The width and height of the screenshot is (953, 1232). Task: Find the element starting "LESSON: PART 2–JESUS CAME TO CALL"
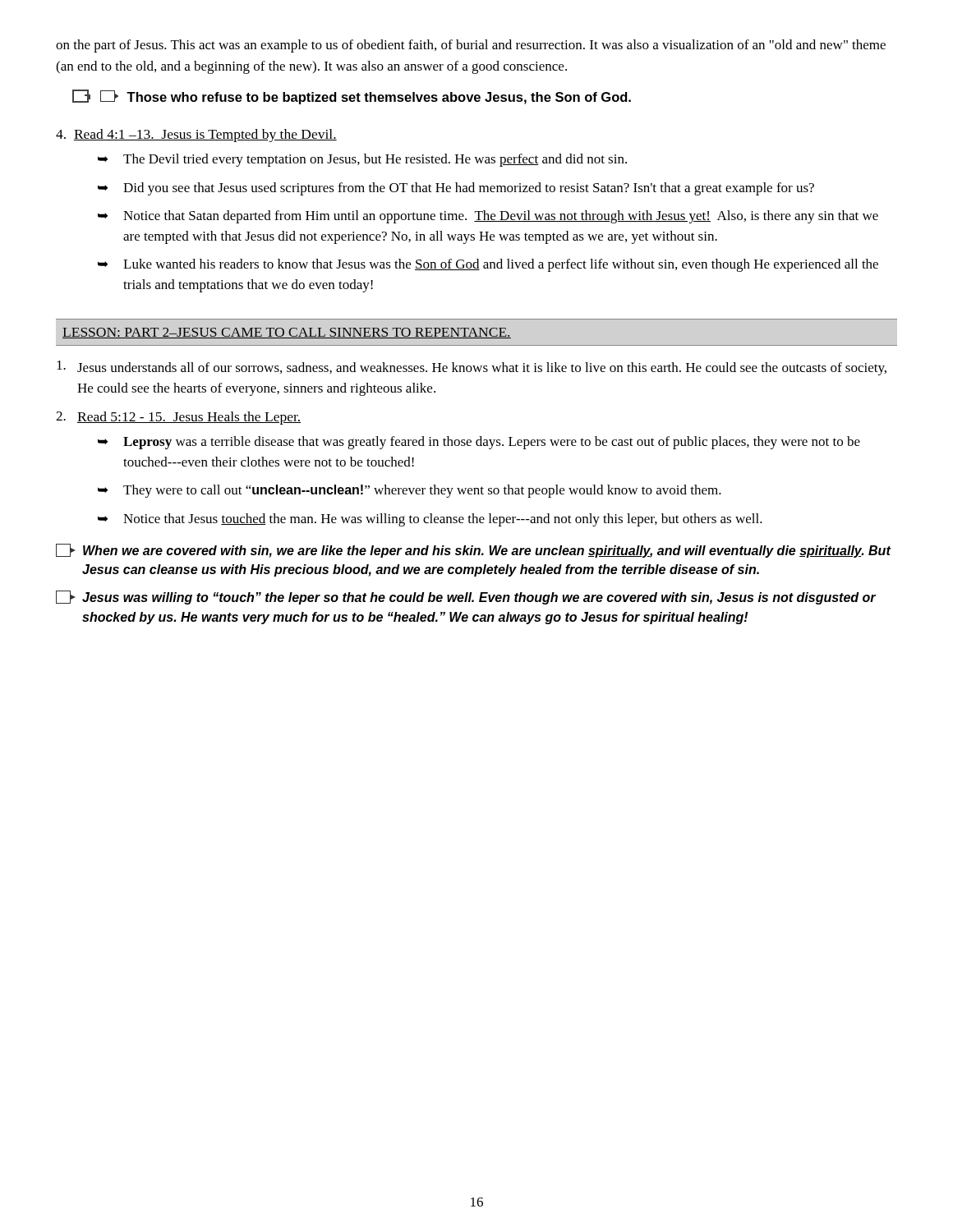pos(287,332)
